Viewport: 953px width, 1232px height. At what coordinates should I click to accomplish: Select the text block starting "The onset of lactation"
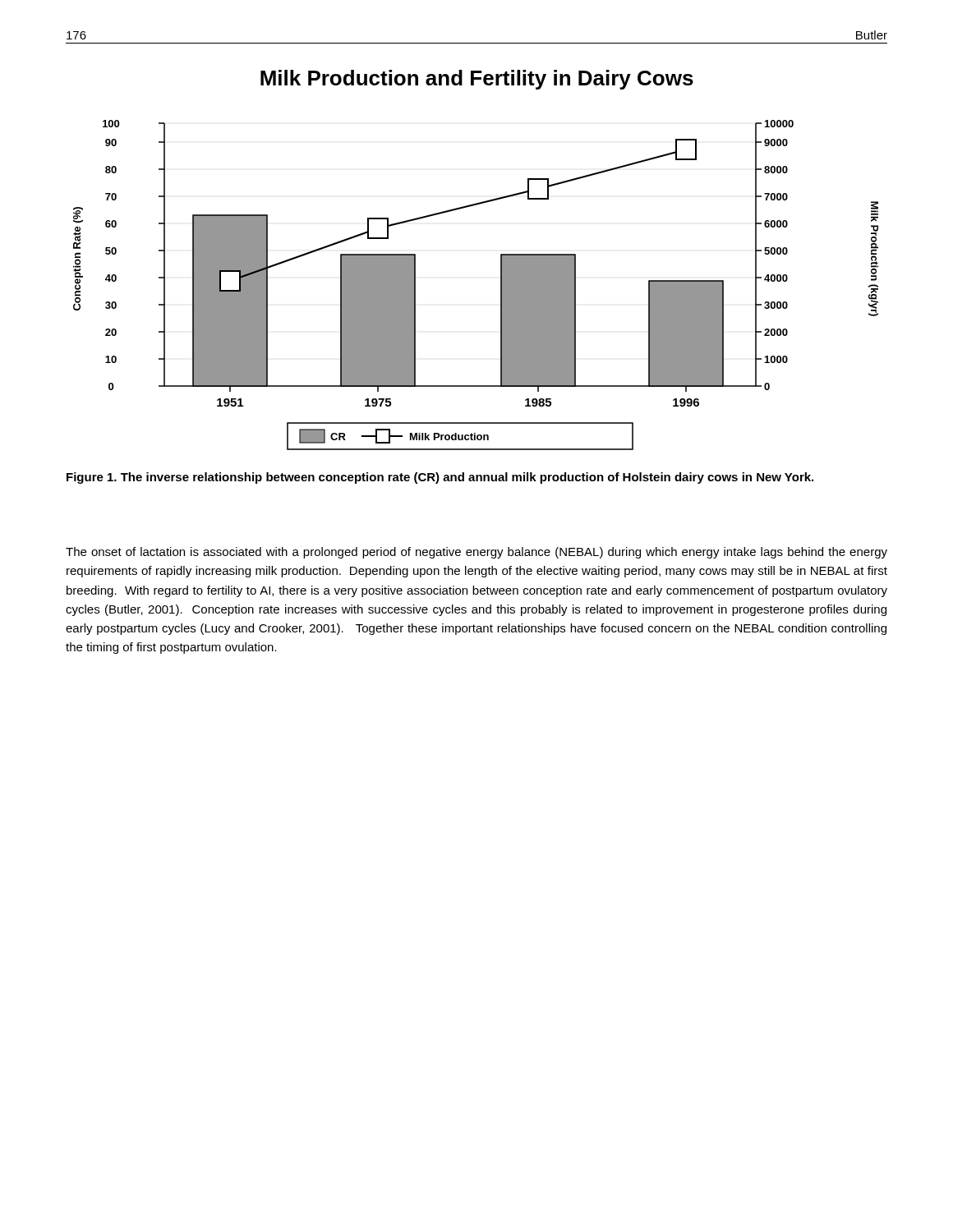[x=476, y=599]
